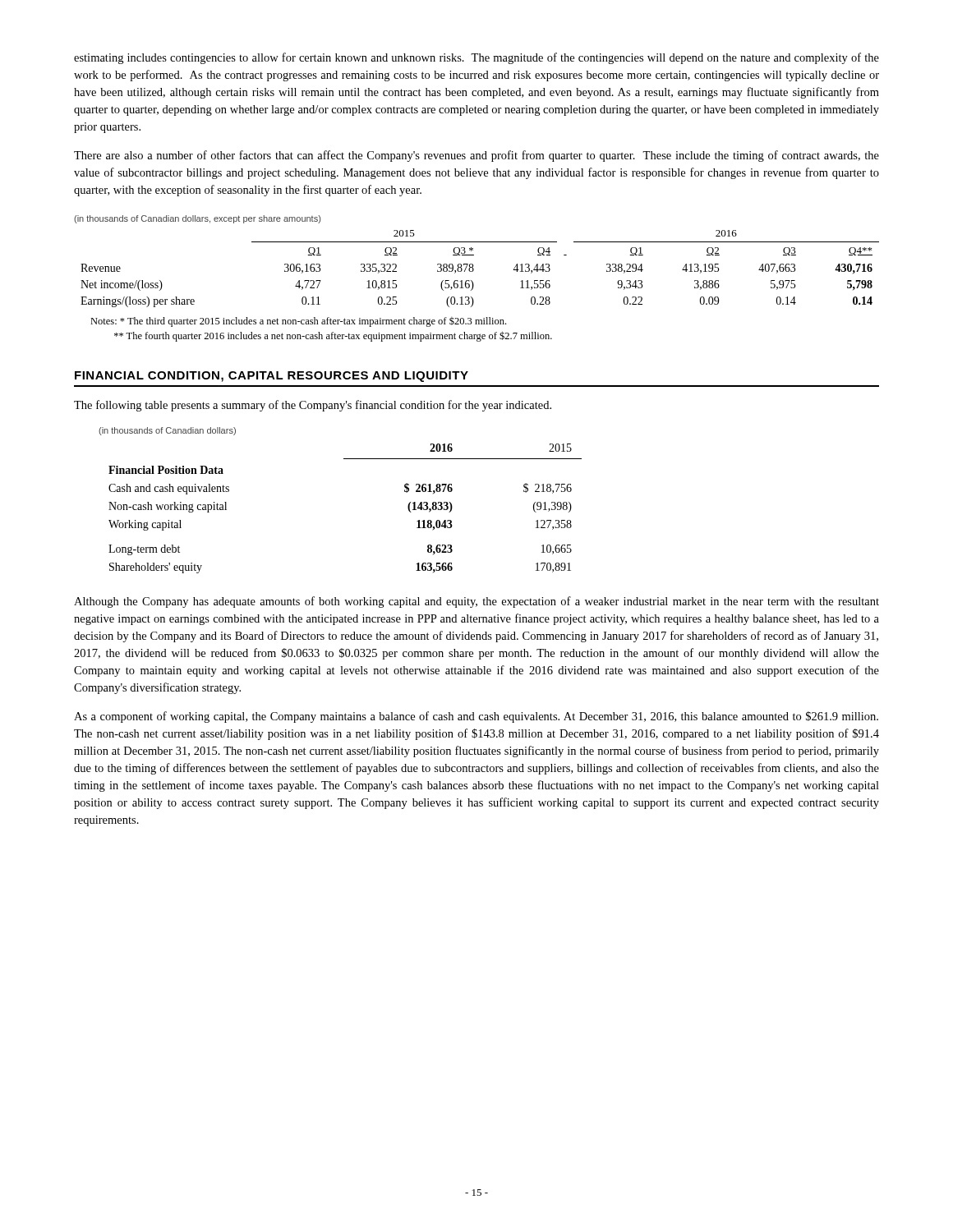Screen dimensions: 1232x953
Task: Find the block on this page that starts "estimating includes contingencies to allow for"
Action: click(x=476, y=92)
